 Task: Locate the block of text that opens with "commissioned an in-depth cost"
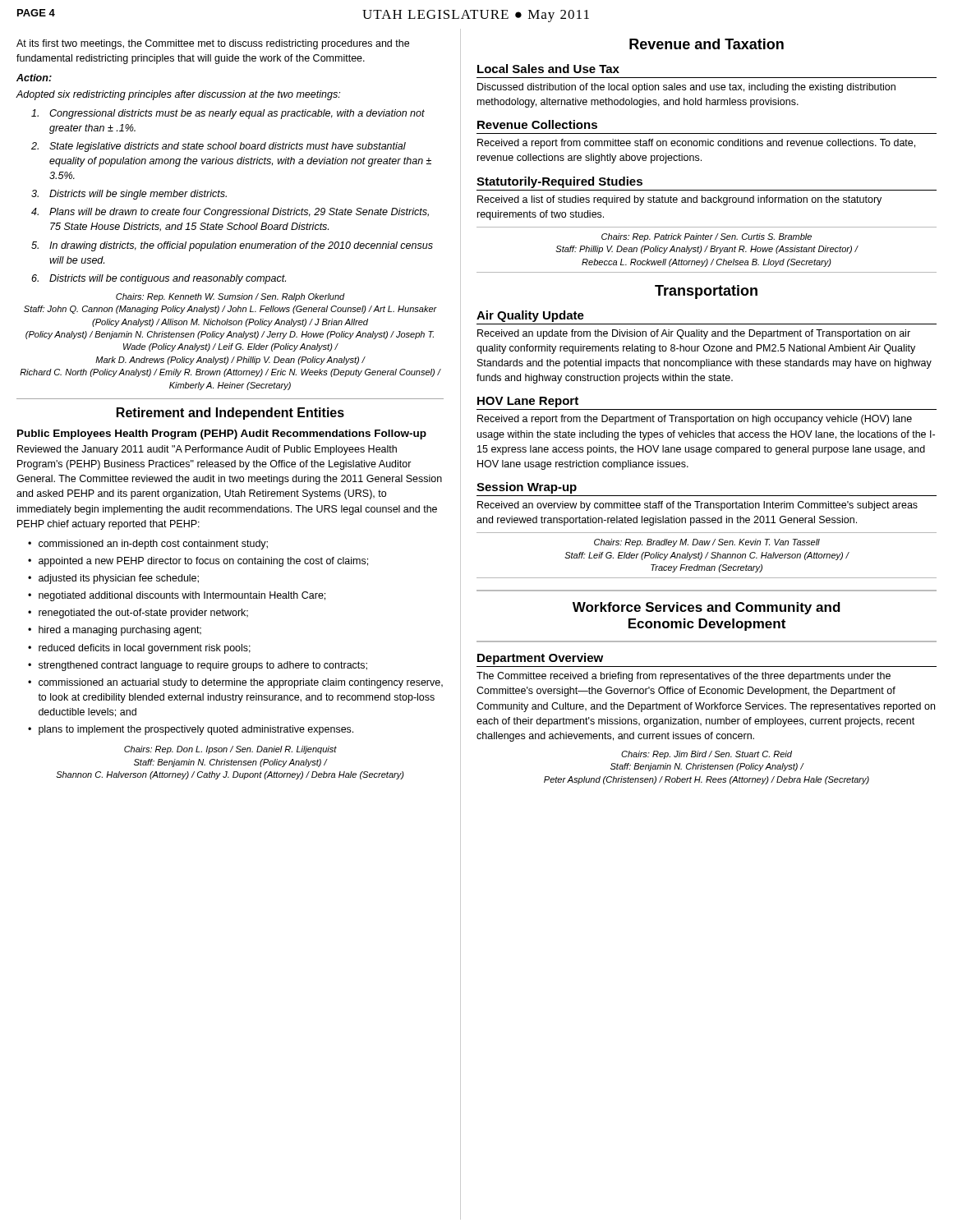click(153, 543)
